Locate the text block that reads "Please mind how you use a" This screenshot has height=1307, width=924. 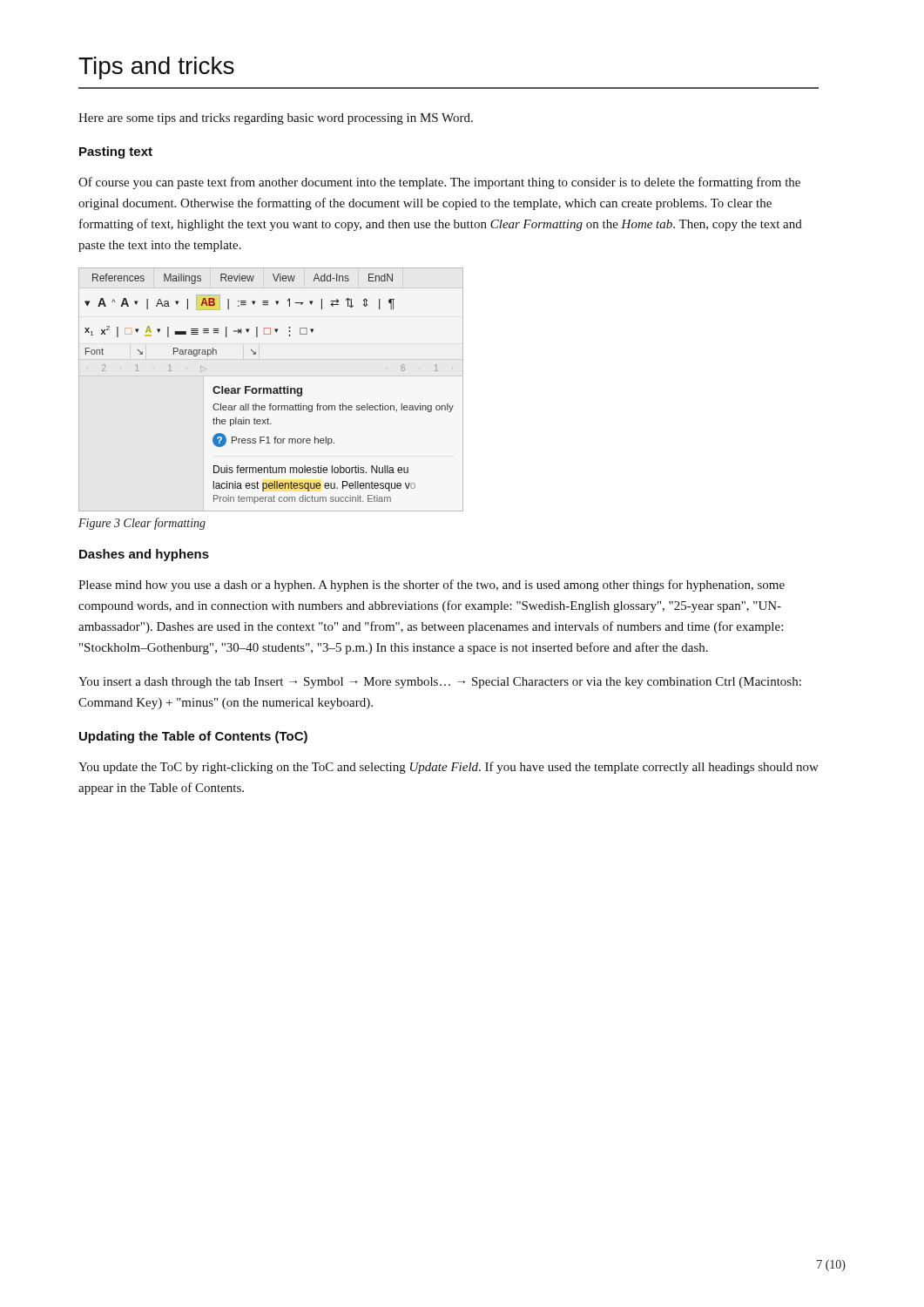449,616
